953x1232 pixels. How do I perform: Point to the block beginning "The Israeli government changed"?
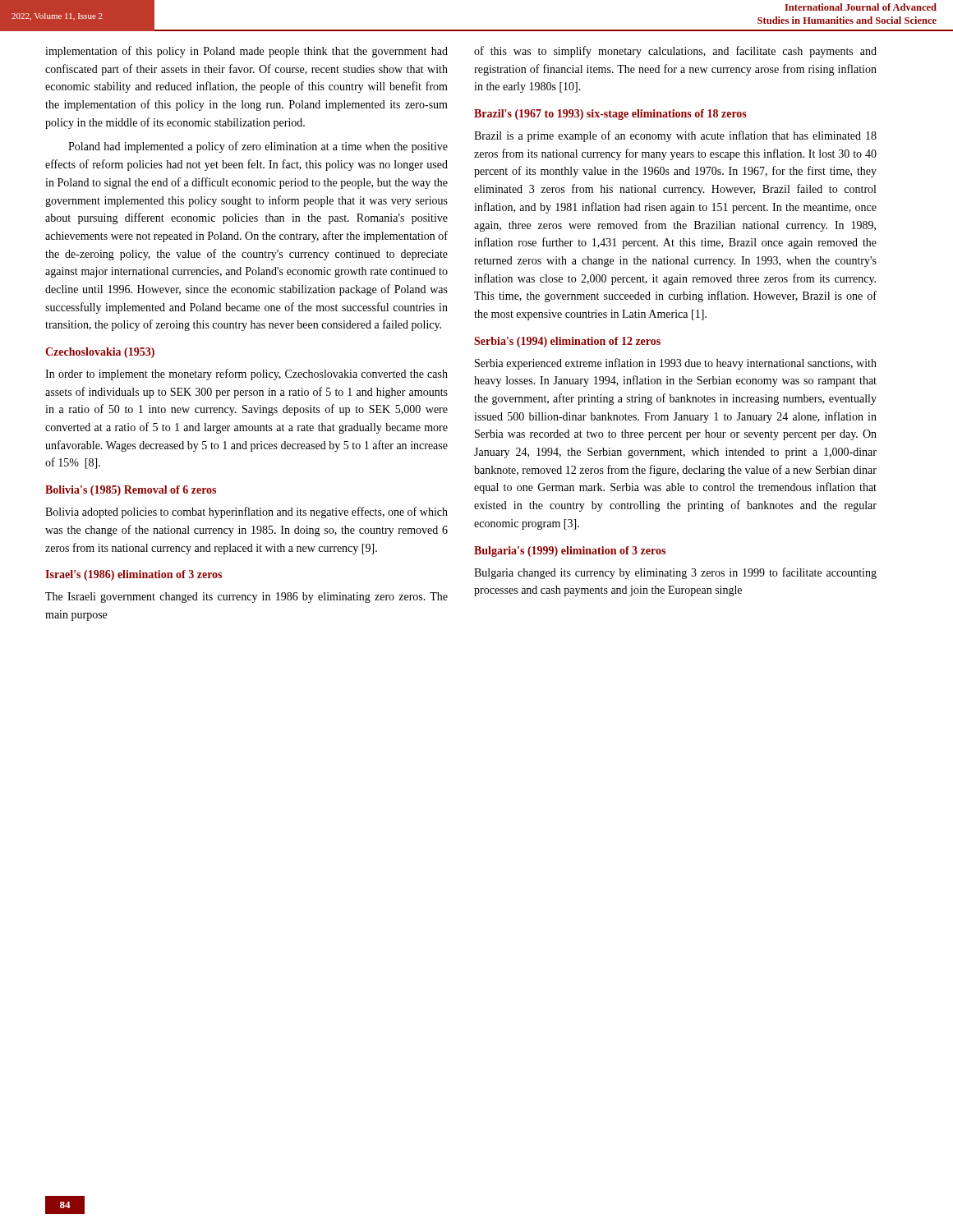(246, 606)
